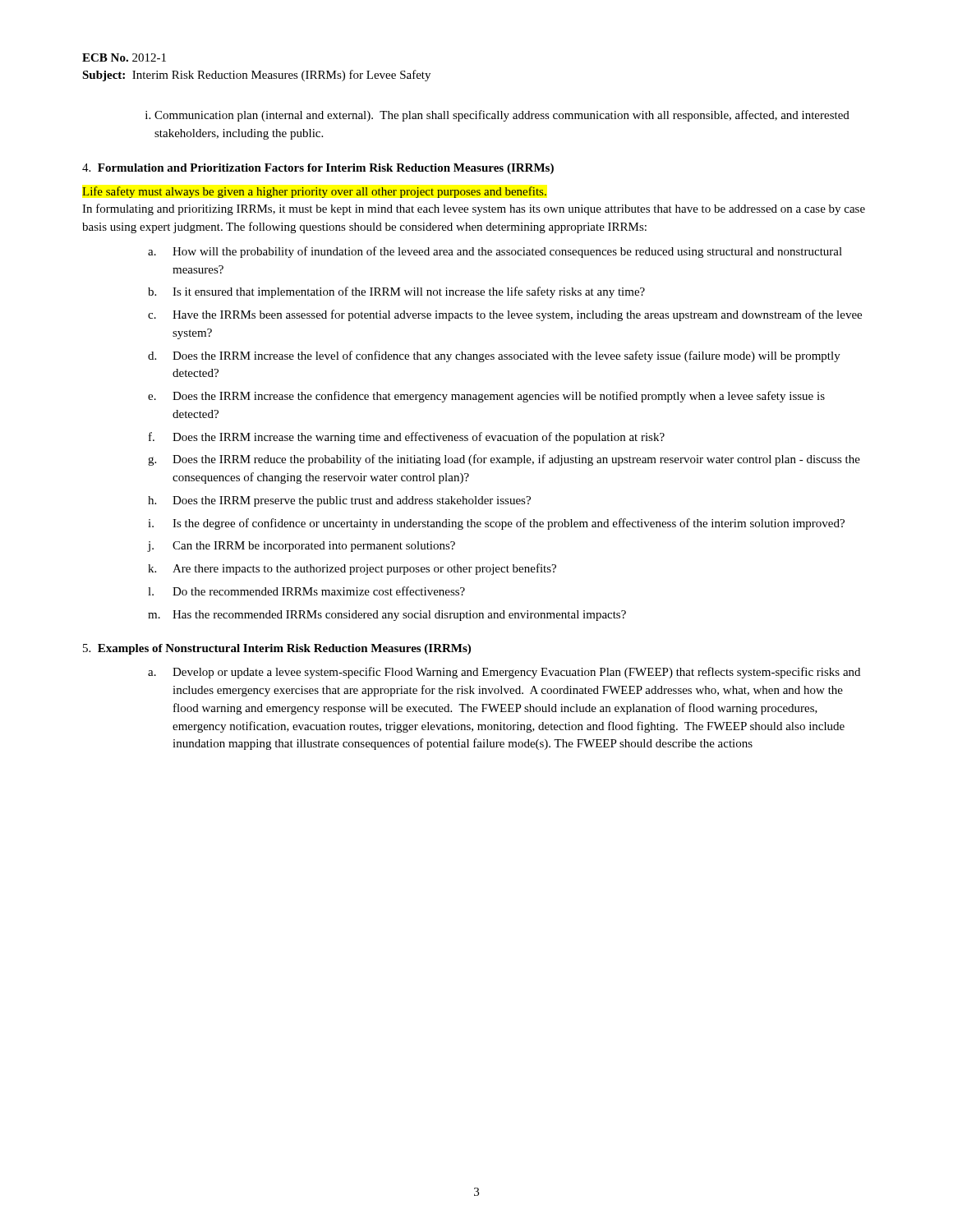Select the list item with the text "m. Has the recommended IRRMs considered"
This screenshot has height=1232, width=953.
[x=387, y=615]
